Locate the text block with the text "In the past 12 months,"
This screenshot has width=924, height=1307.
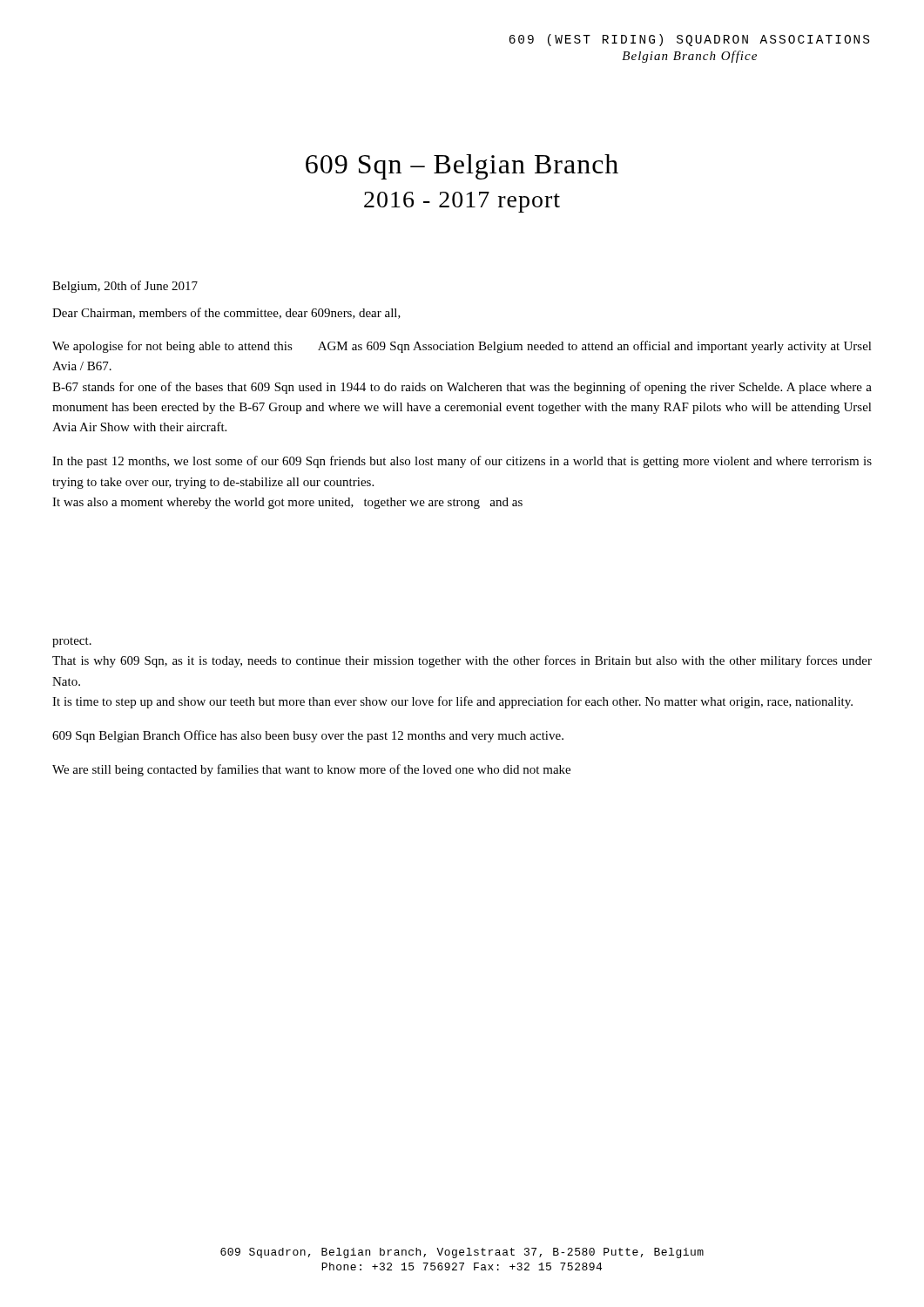pyautogui.click(x=462, y=462)
